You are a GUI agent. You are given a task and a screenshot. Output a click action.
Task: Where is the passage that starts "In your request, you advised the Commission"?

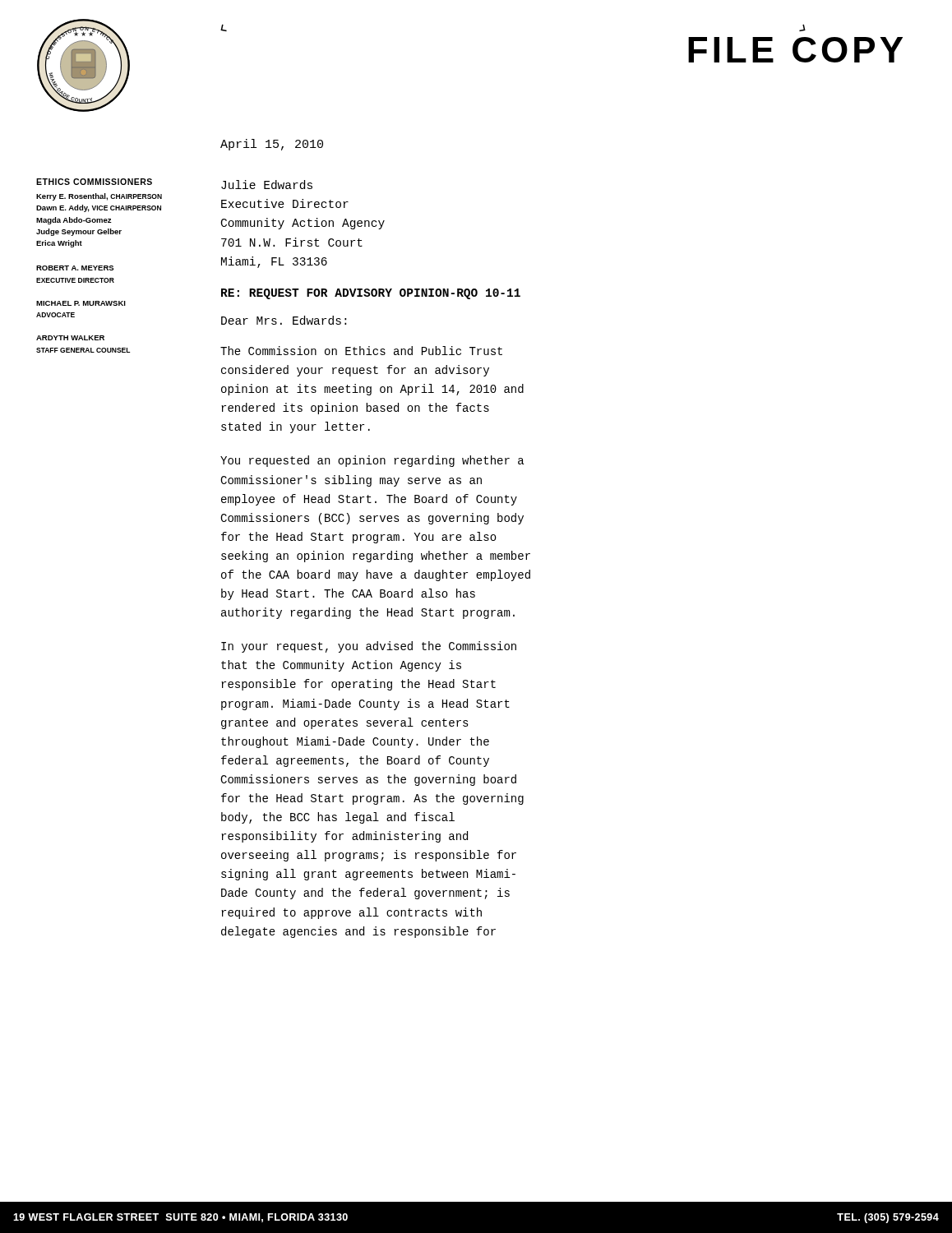click(x=372, y=789)
